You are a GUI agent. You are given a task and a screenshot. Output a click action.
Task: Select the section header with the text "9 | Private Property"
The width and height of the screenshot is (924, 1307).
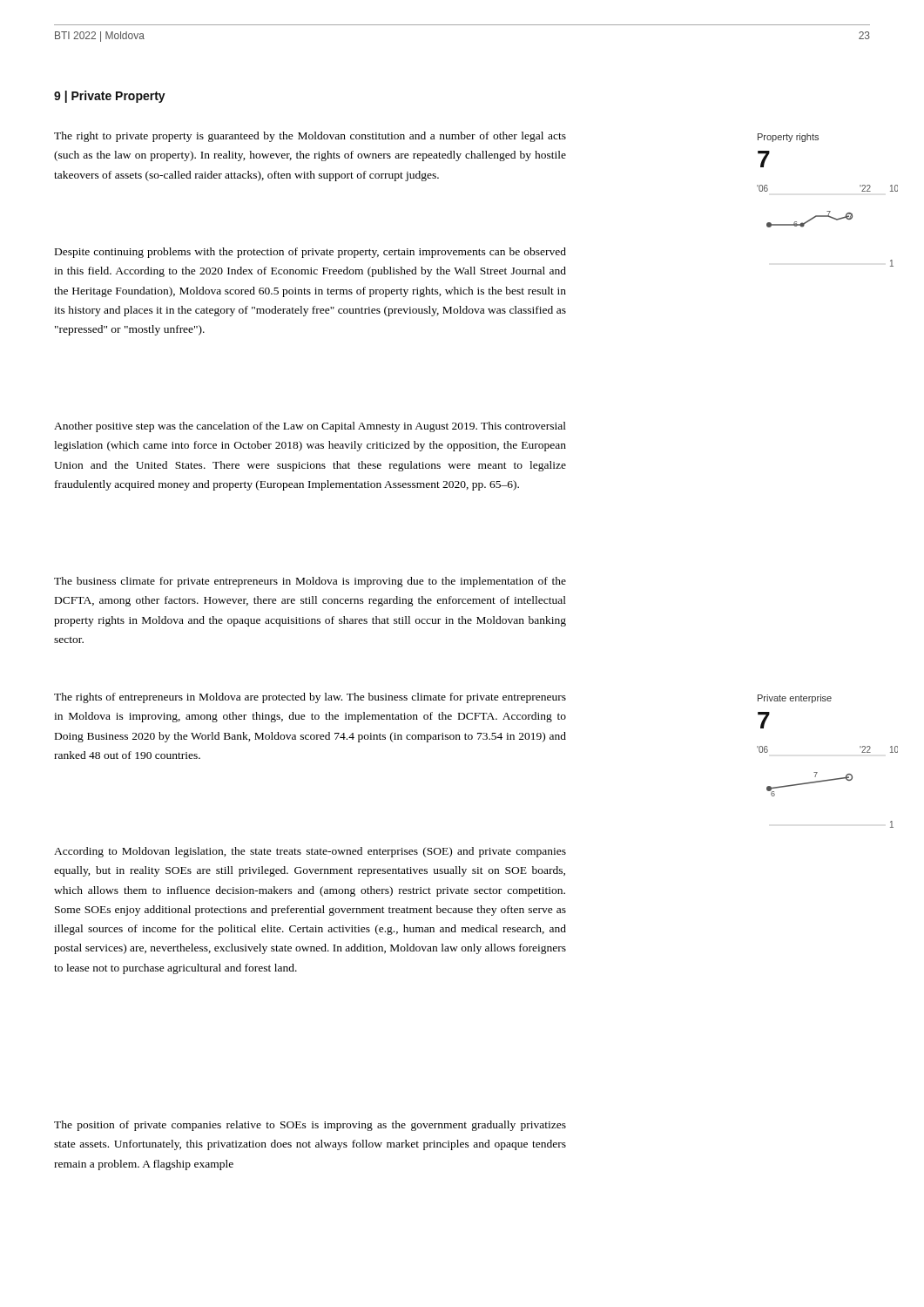110,96
